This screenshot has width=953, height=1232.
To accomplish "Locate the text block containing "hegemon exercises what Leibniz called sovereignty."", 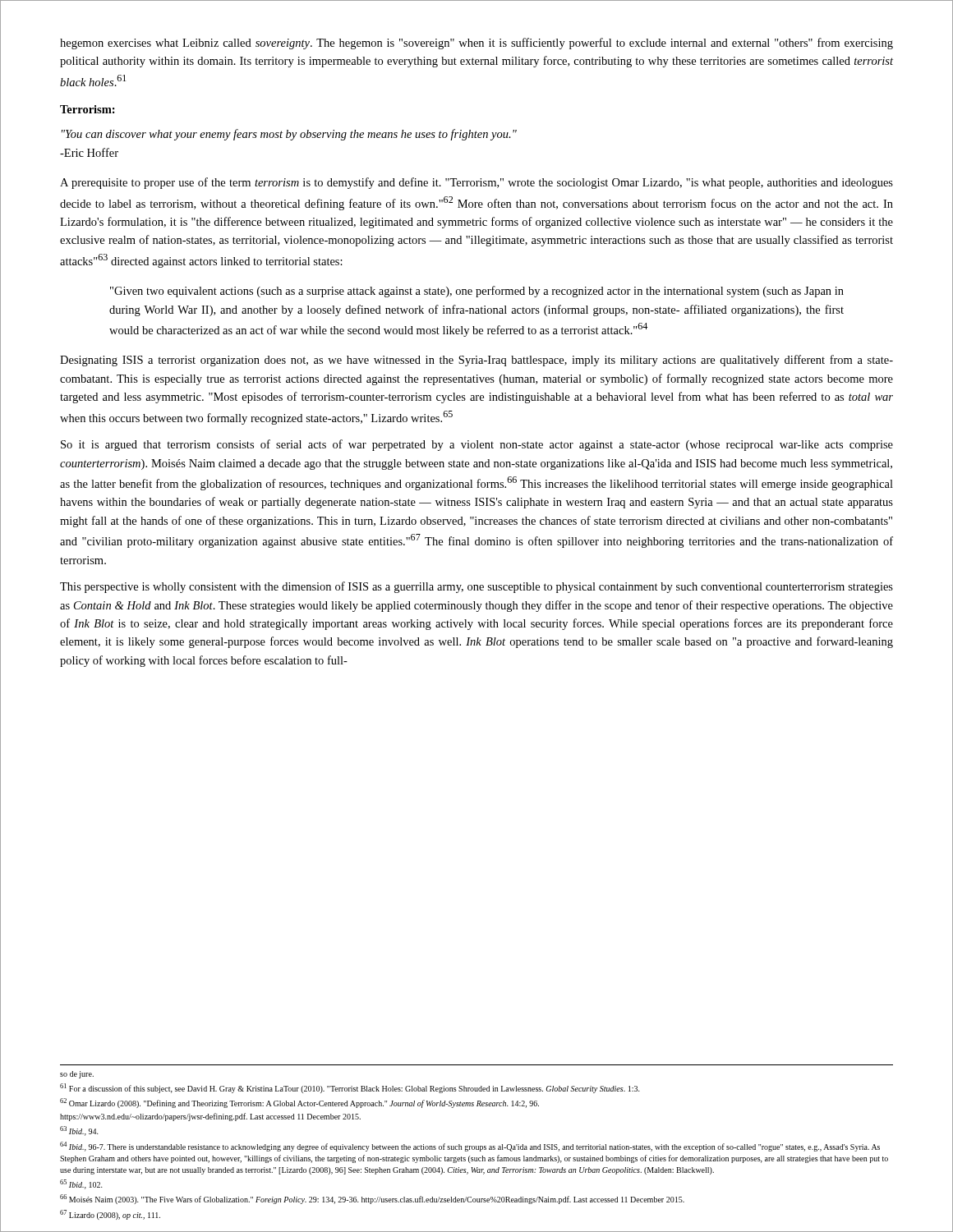I will coord(476,63).
